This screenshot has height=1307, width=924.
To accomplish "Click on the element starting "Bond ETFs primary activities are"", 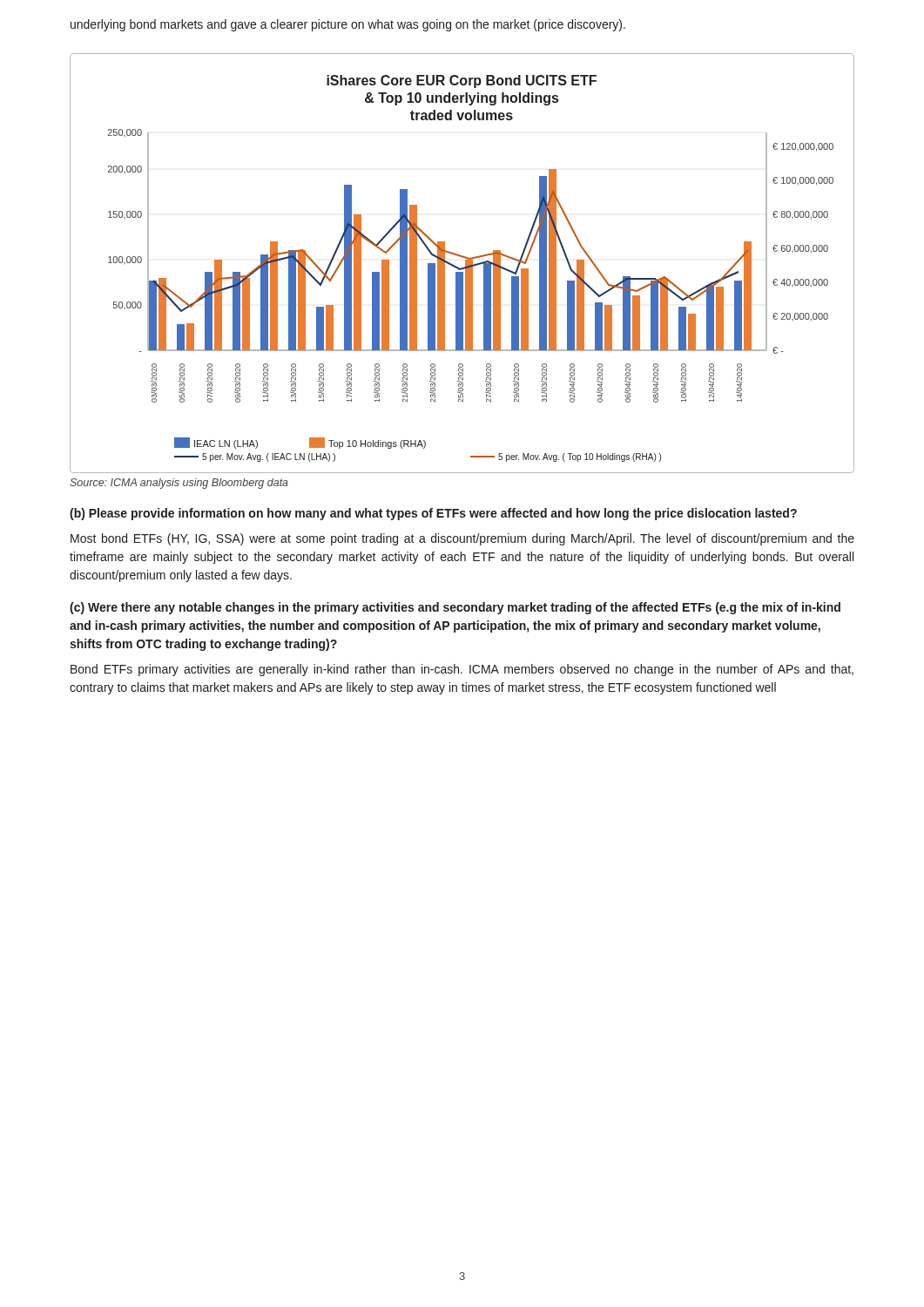I will click(462, 678).
